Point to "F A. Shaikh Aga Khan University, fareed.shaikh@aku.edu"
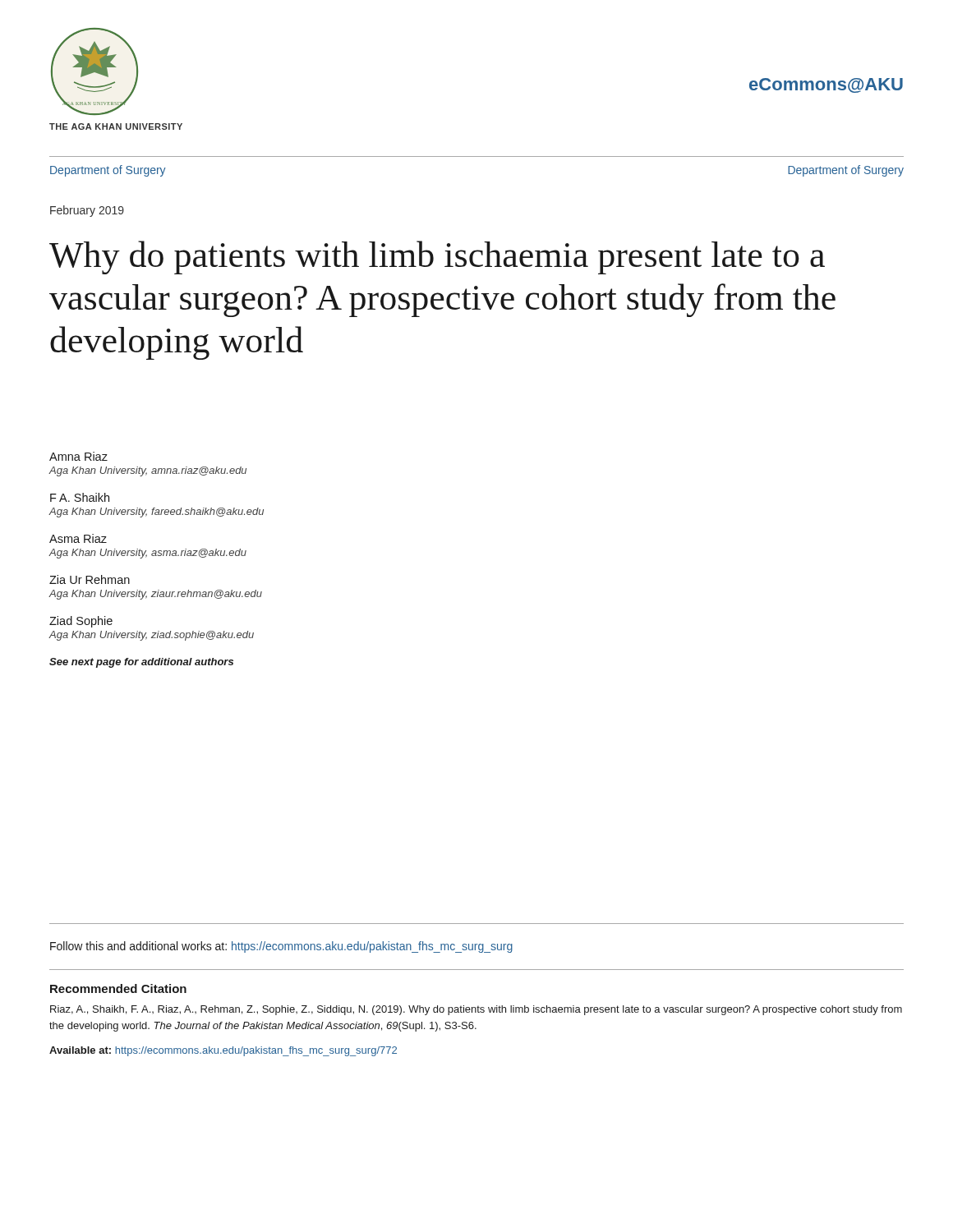Screen dimensions: 1232x953 pyautogui.click(x=80, y=497)
